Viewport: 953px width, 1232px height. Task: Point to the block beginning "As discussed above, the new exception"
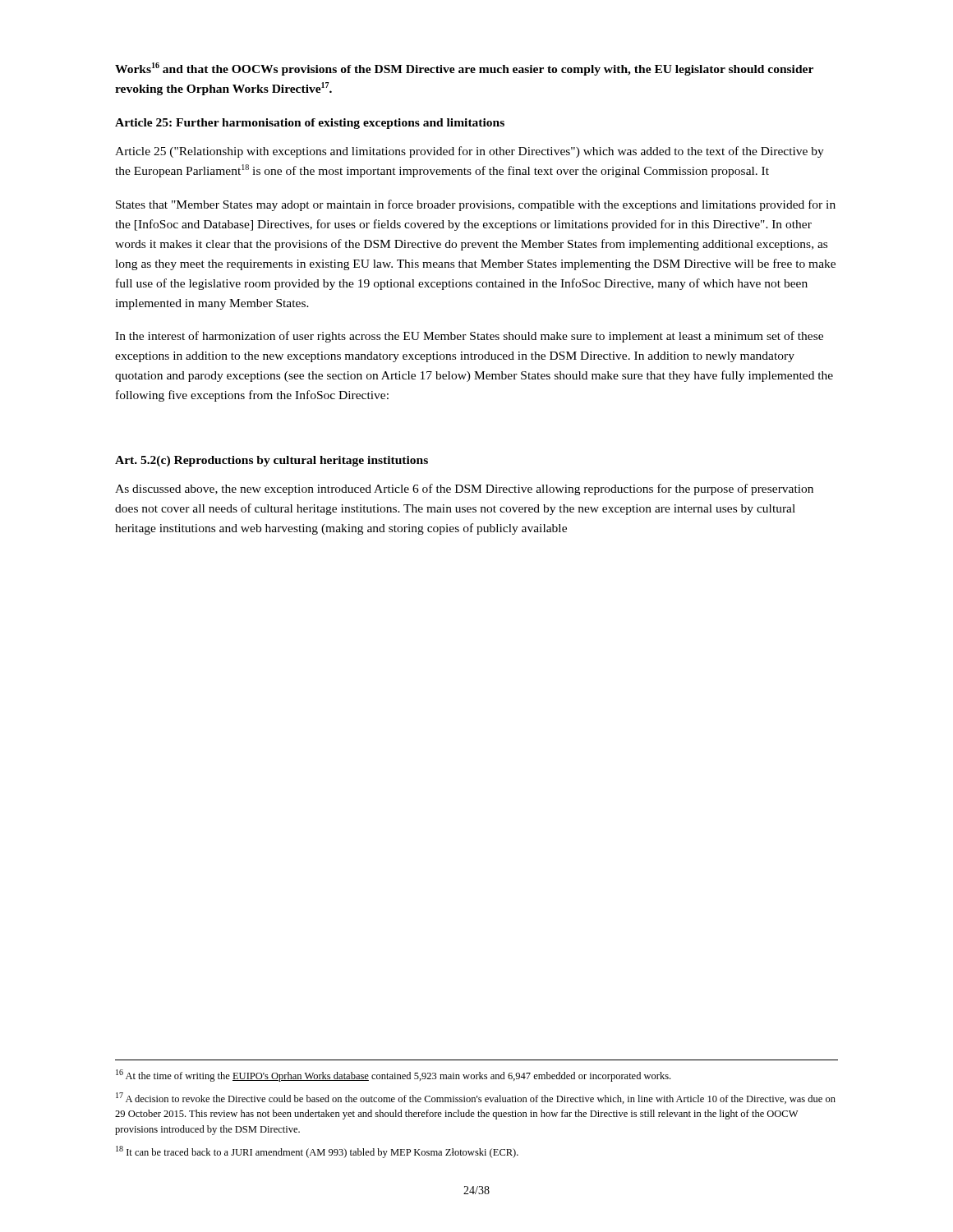pos(476,508)
